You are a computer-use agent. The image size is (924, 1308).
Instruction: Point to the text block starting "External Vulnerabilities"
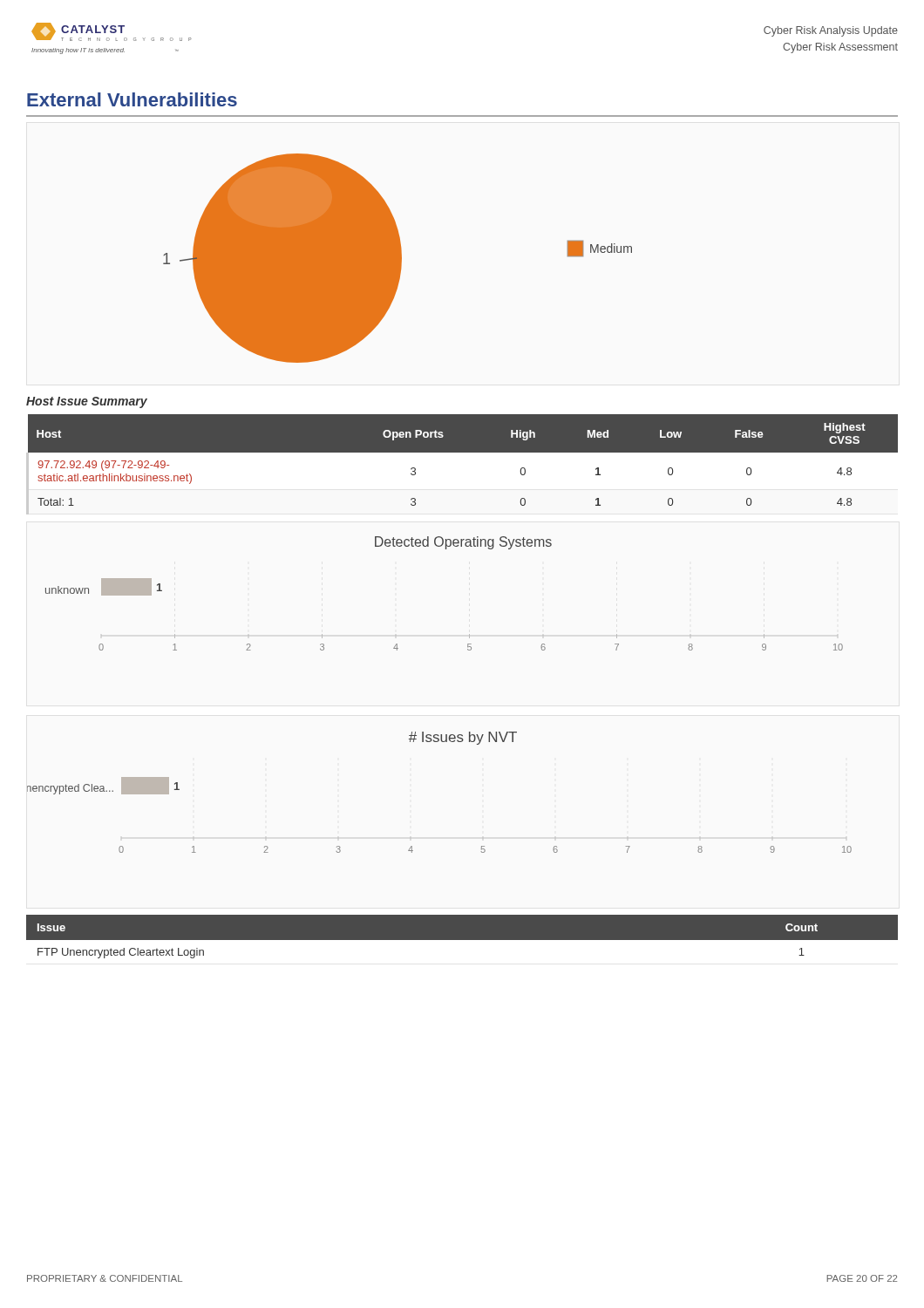pyautogui.click(x=132, y=100)
